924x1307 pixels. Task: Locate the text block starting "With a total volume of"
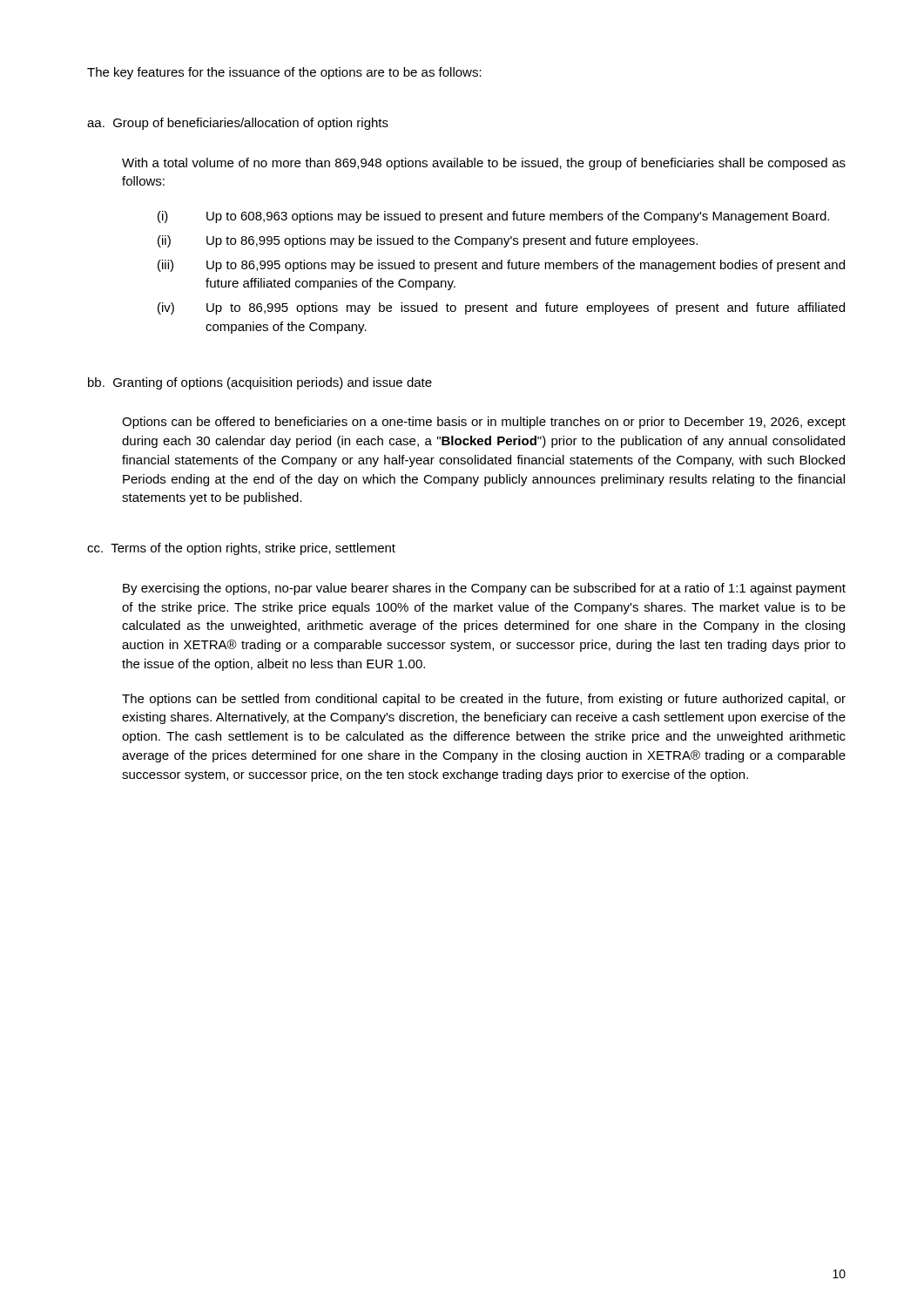point(484,172)
